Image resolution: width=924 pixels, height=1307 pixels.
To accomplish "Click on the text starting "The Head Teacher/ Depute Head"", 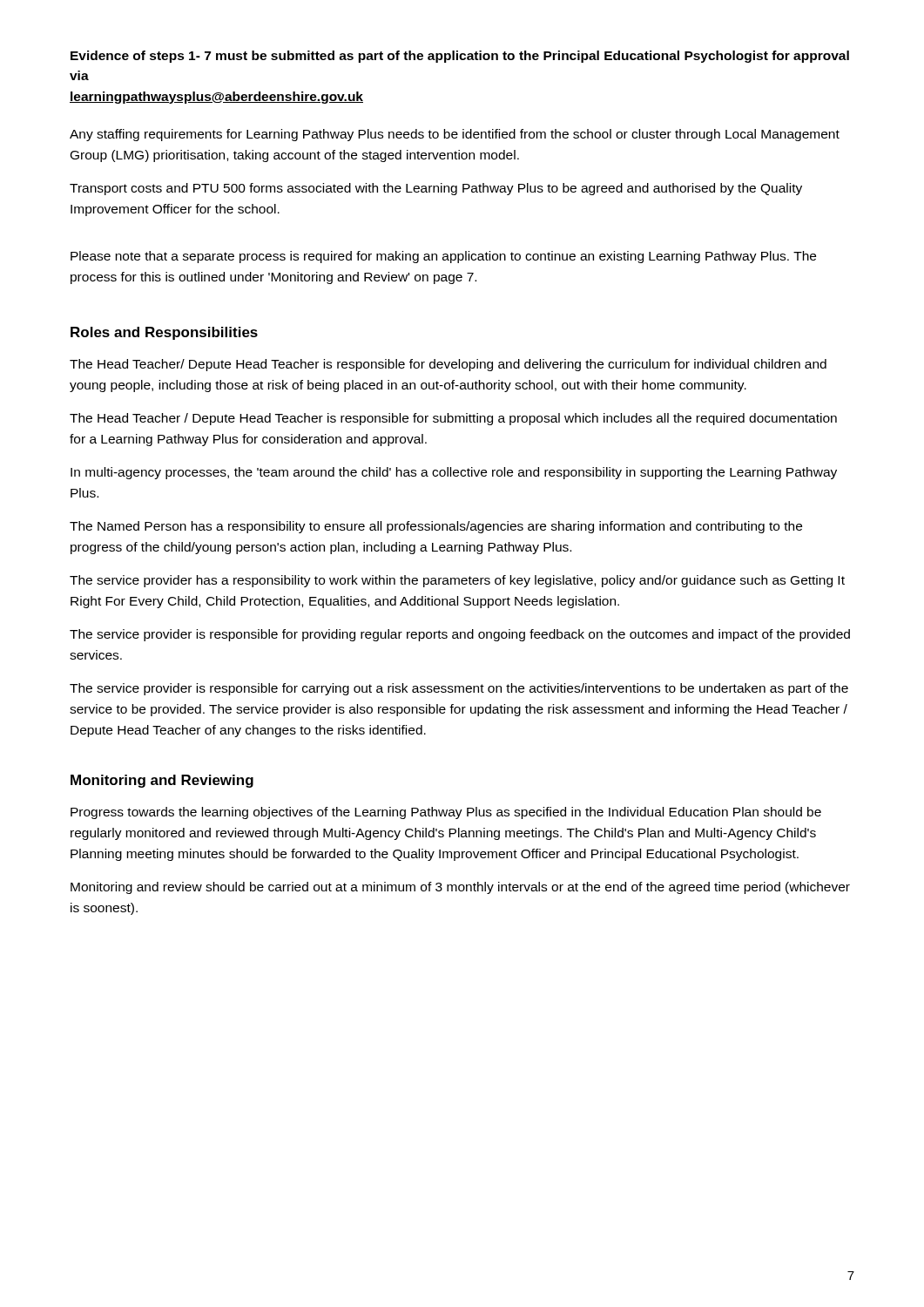I will 448,374.
